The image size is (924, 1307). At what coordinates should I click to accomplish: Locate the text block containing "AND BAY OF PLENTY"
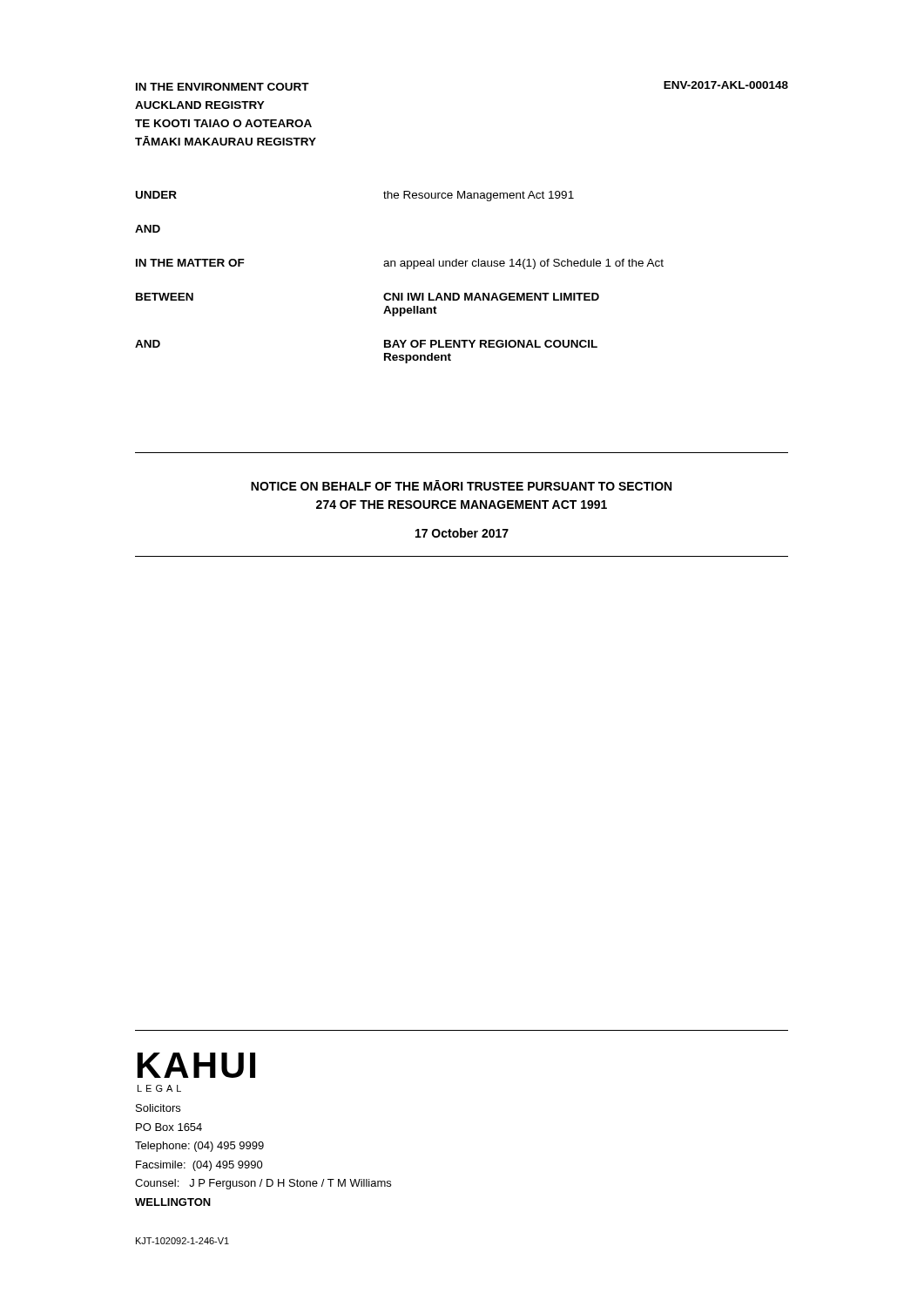point(462,359)
